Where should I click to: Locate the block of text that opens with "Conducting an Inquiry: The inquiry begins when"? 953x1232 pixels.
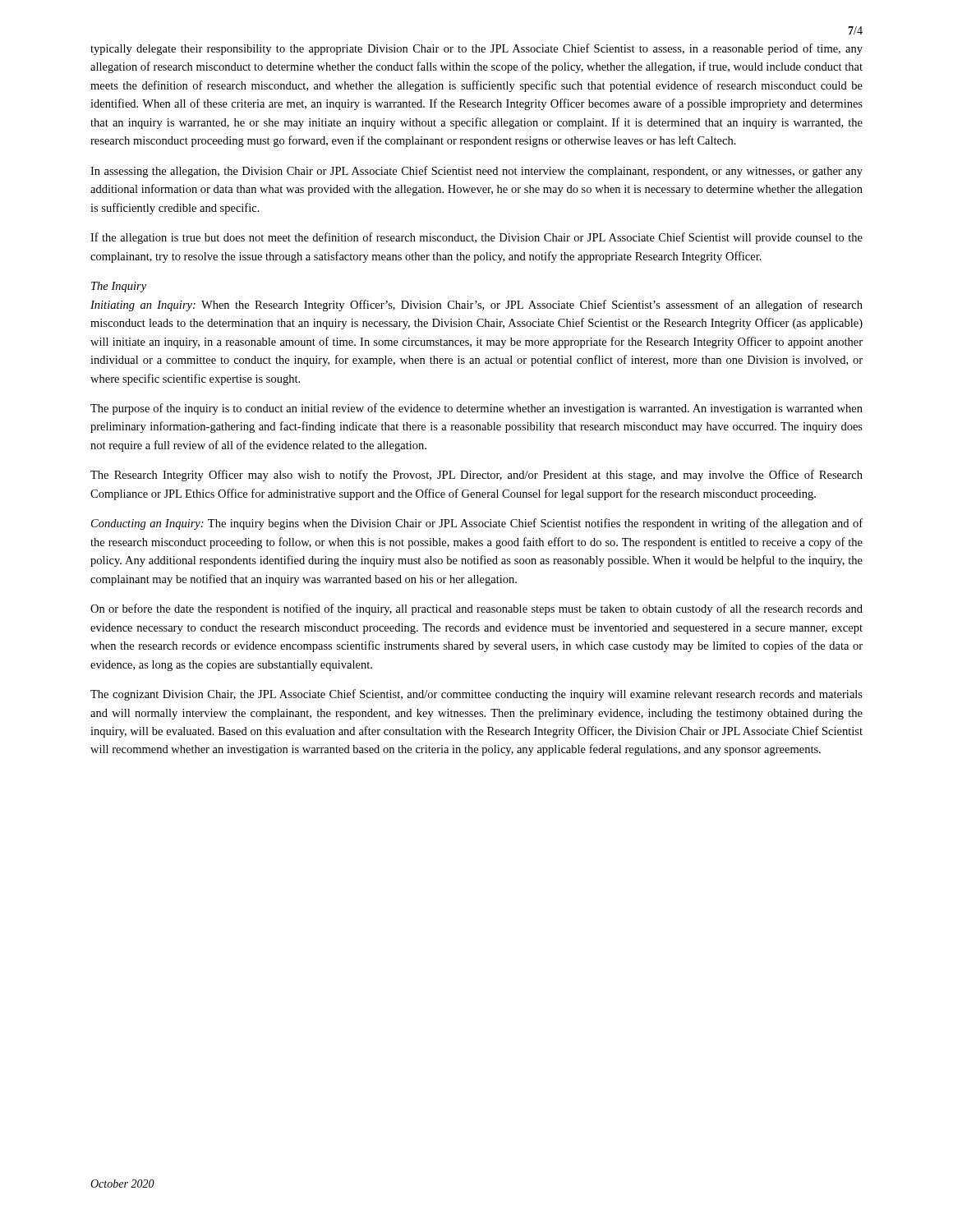(476, 551)
